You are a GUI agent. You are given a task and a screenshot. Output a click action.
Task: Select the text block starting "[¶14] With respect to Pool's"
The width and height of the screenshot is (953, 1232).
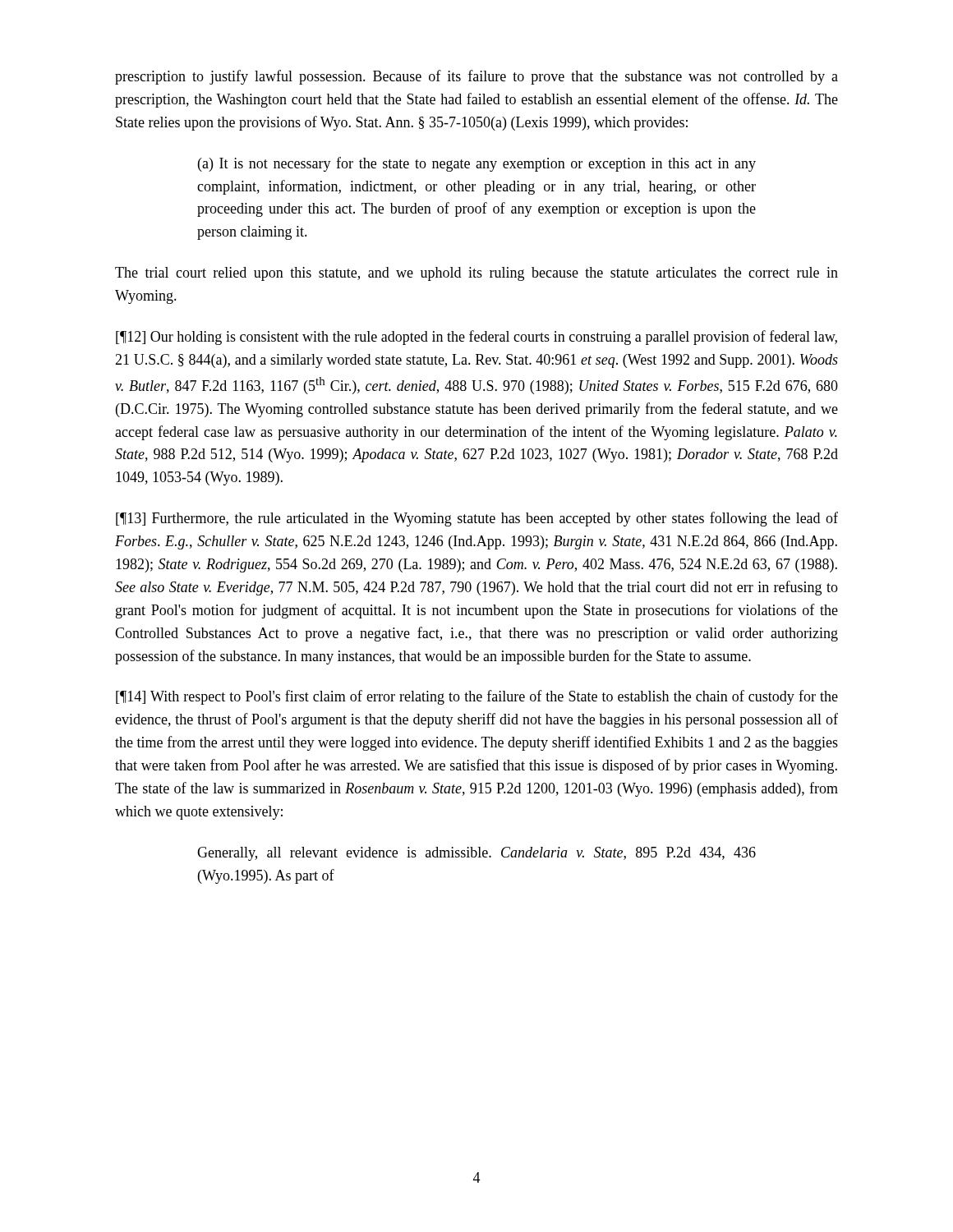click(476, 754)
